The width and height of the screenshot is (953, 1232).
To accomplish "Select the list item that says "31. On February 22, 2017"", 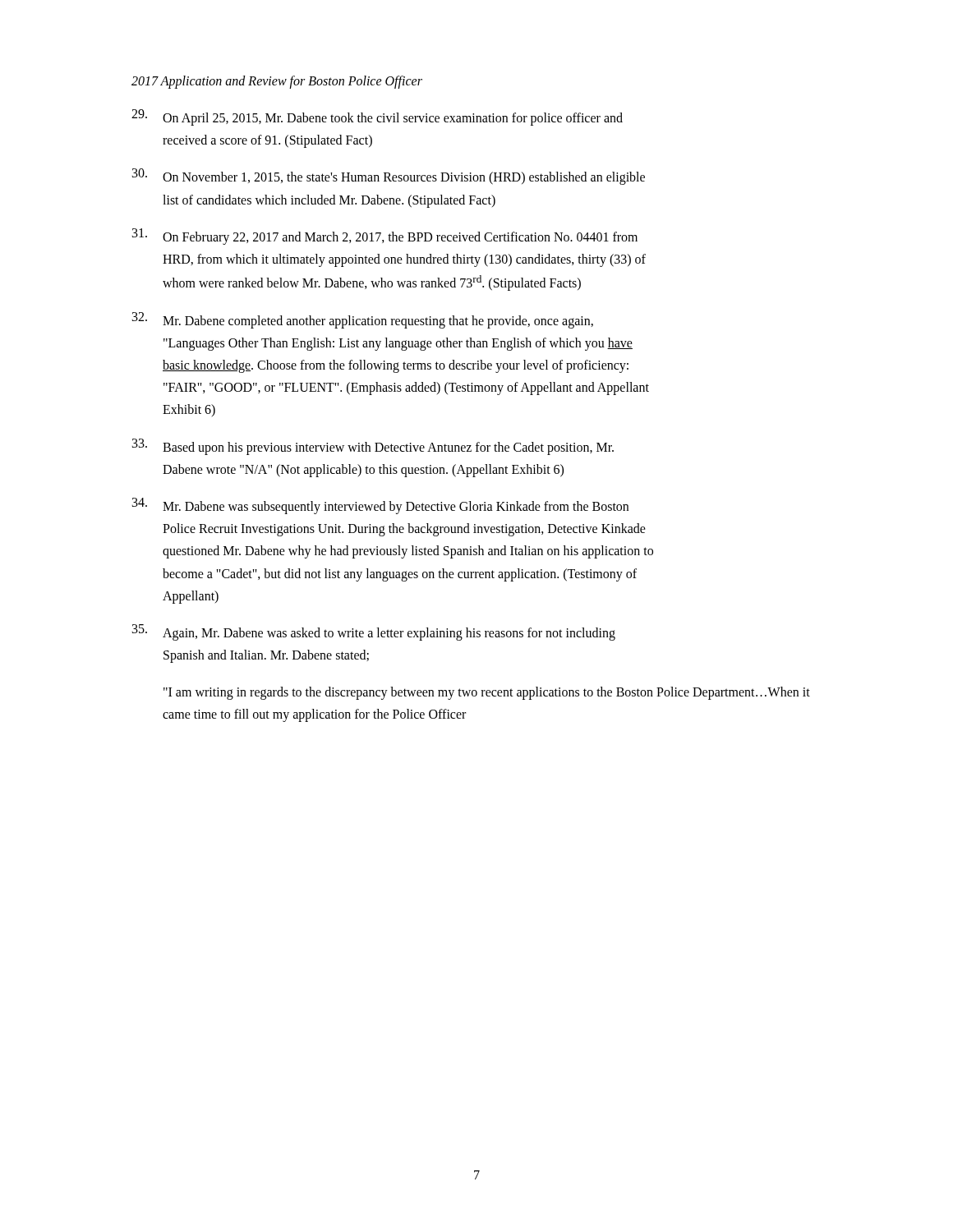I will [x=389, y=260].
